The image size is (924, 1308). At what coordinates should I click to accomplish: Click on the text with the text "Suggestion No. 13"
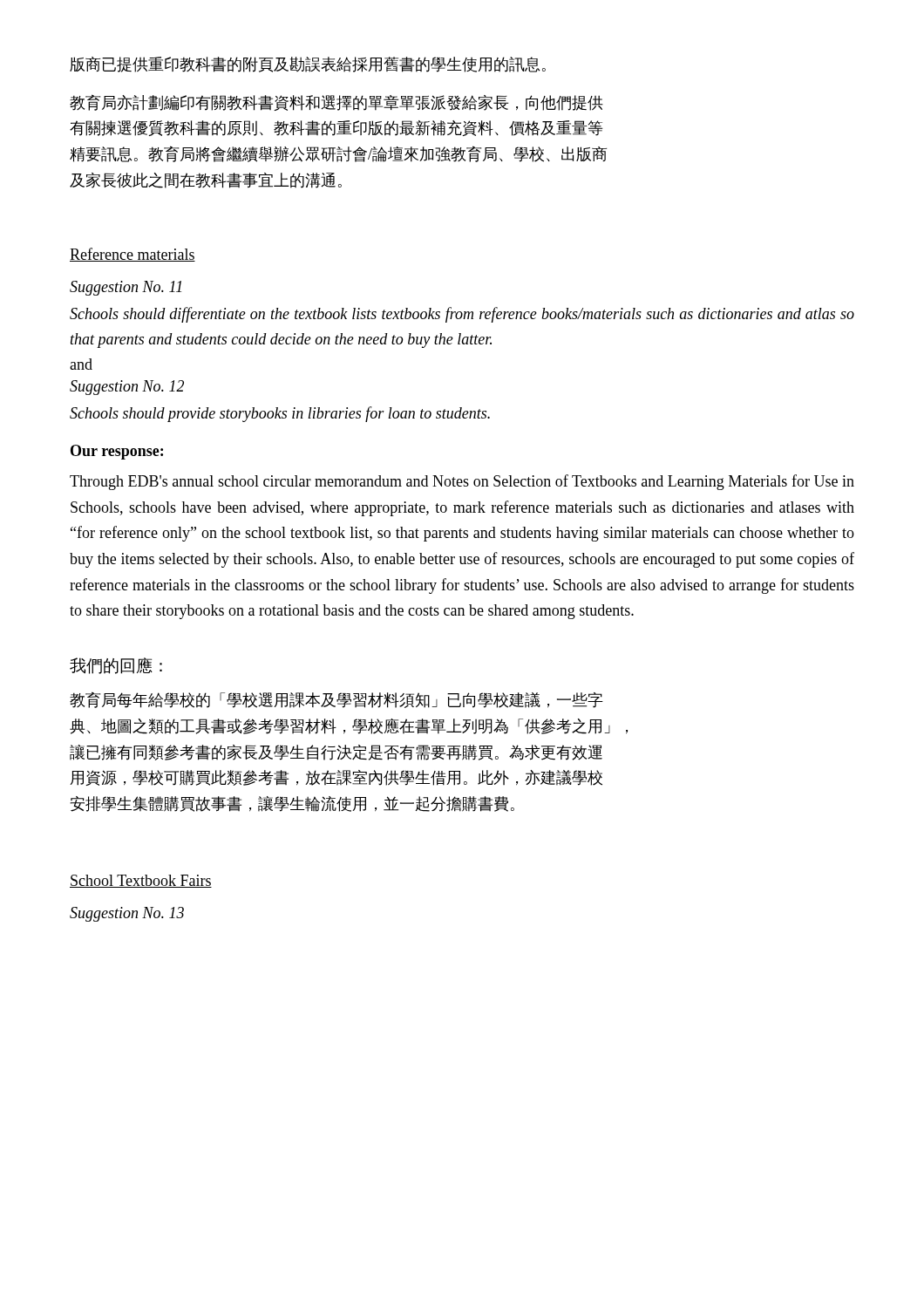tap(127, 913)
